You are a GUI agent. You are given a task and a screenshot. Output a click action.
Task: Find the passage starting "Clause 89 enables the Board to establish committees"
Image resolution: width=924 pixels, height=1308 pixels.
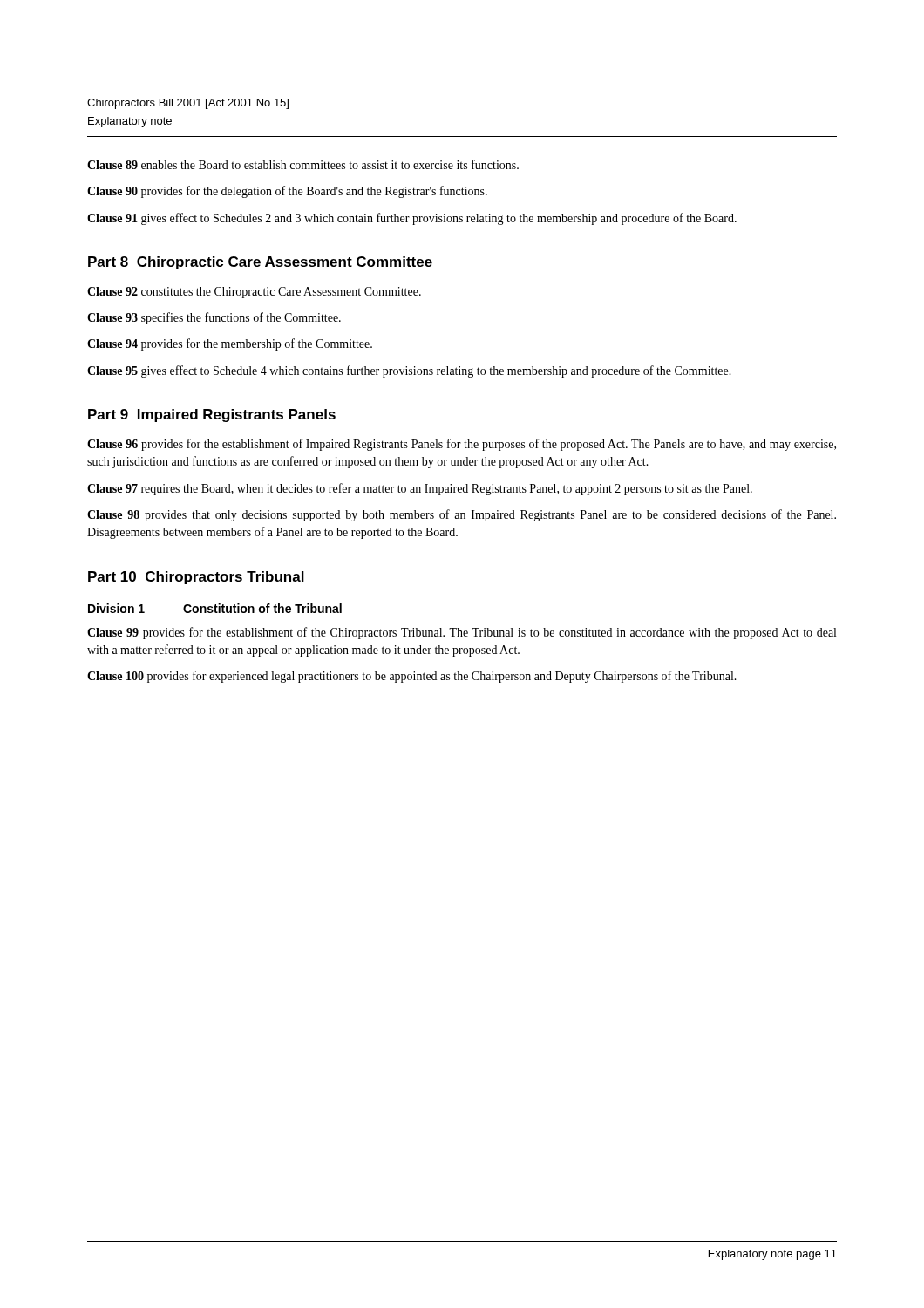point(303,165)
